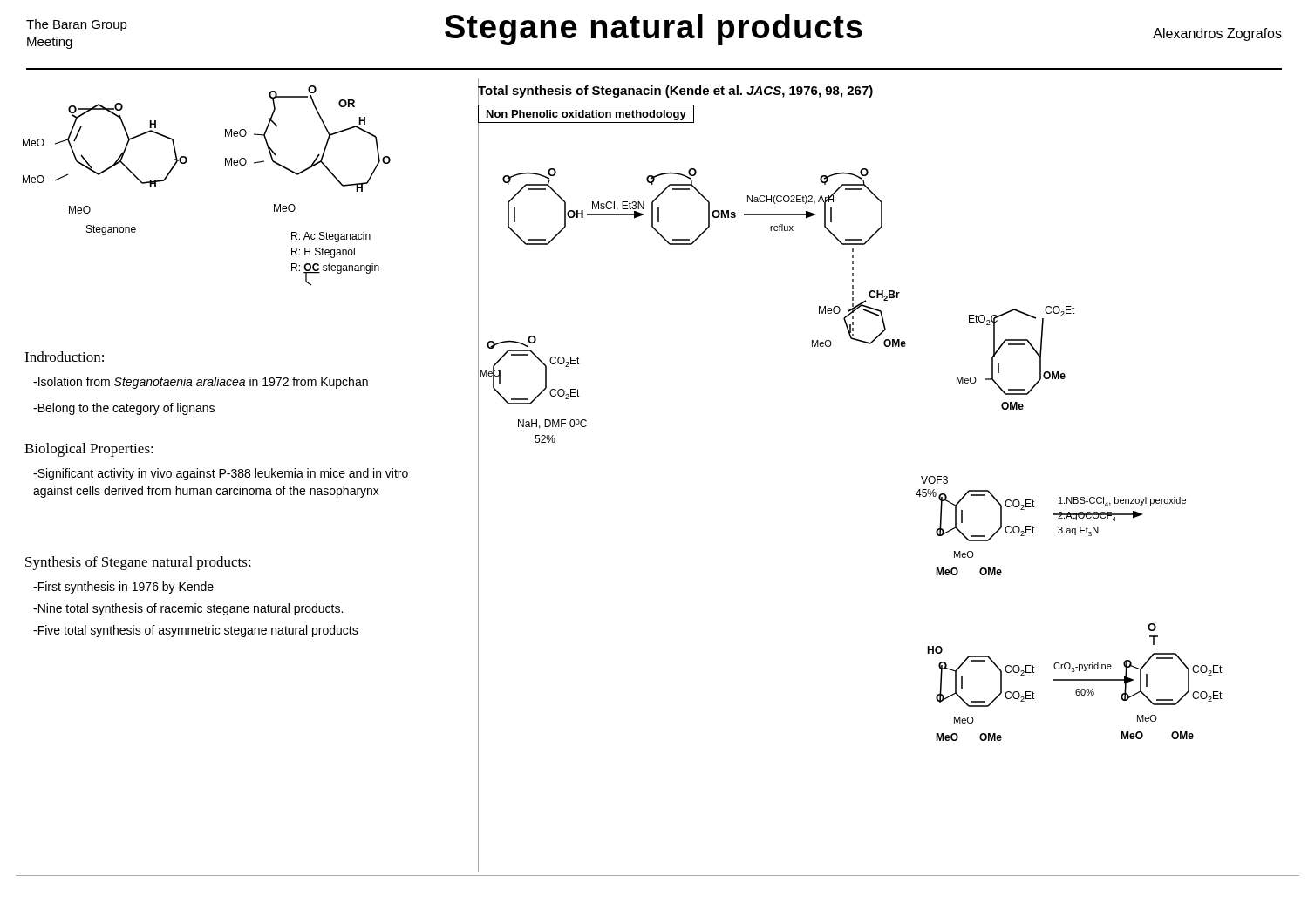The width and height of the screenshot is (1308, 924).
Task: Locate the block of text that opens with "-Five total synthesis"
Action: pos(196,630)
